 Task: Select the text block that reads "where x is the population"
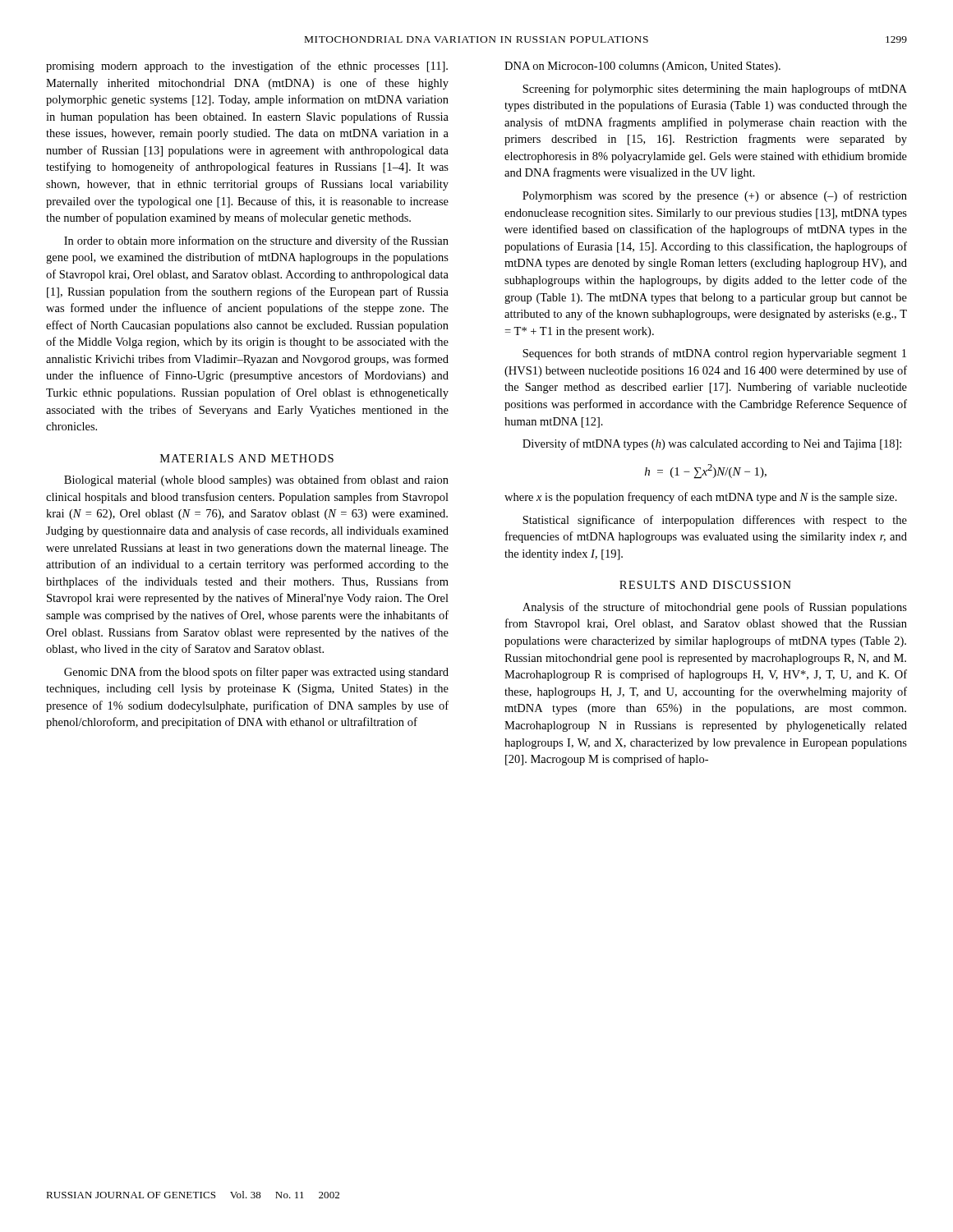pos(706,497)
